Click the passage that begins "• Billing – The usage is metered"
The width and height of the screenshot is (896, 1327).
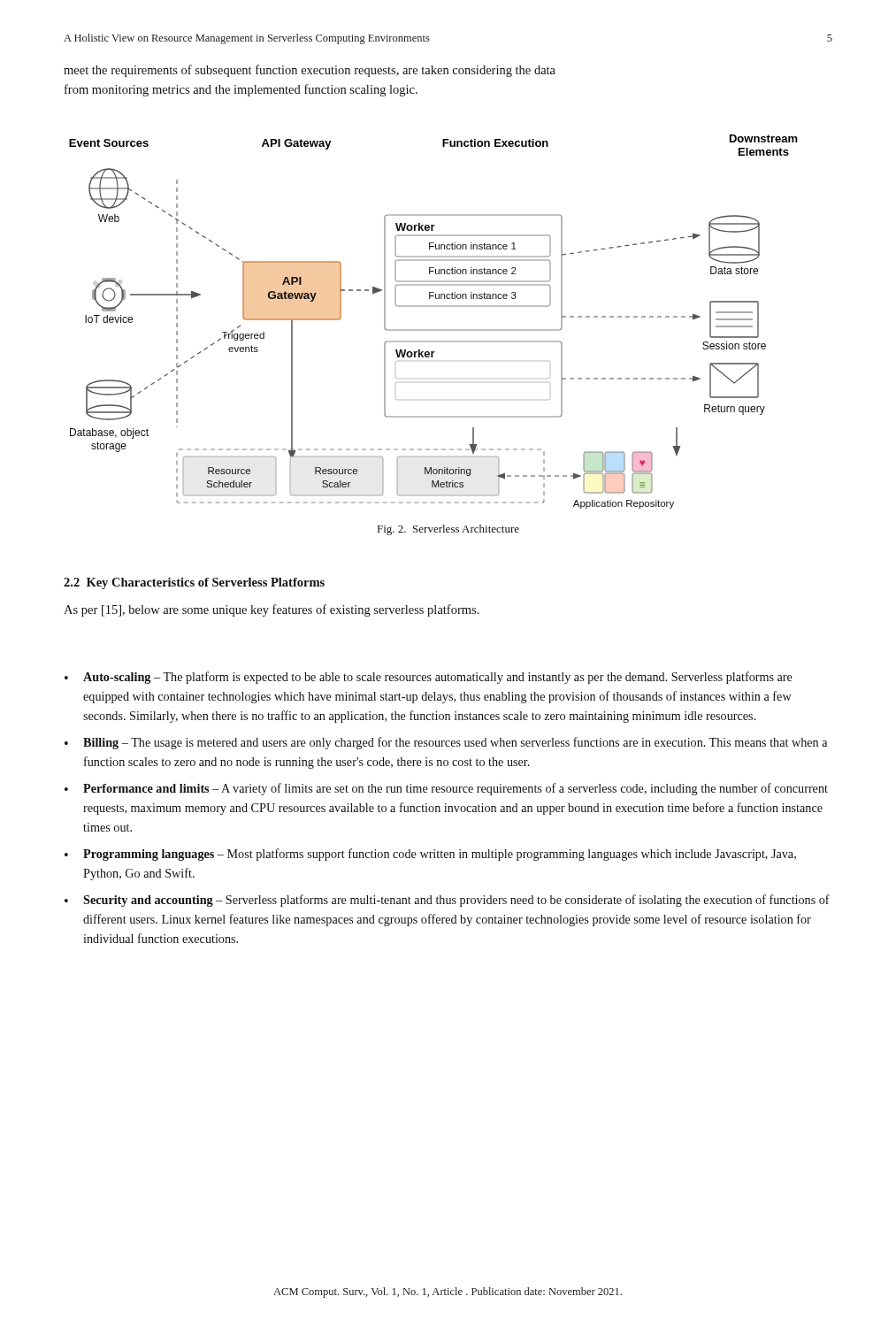pos(448,752)
